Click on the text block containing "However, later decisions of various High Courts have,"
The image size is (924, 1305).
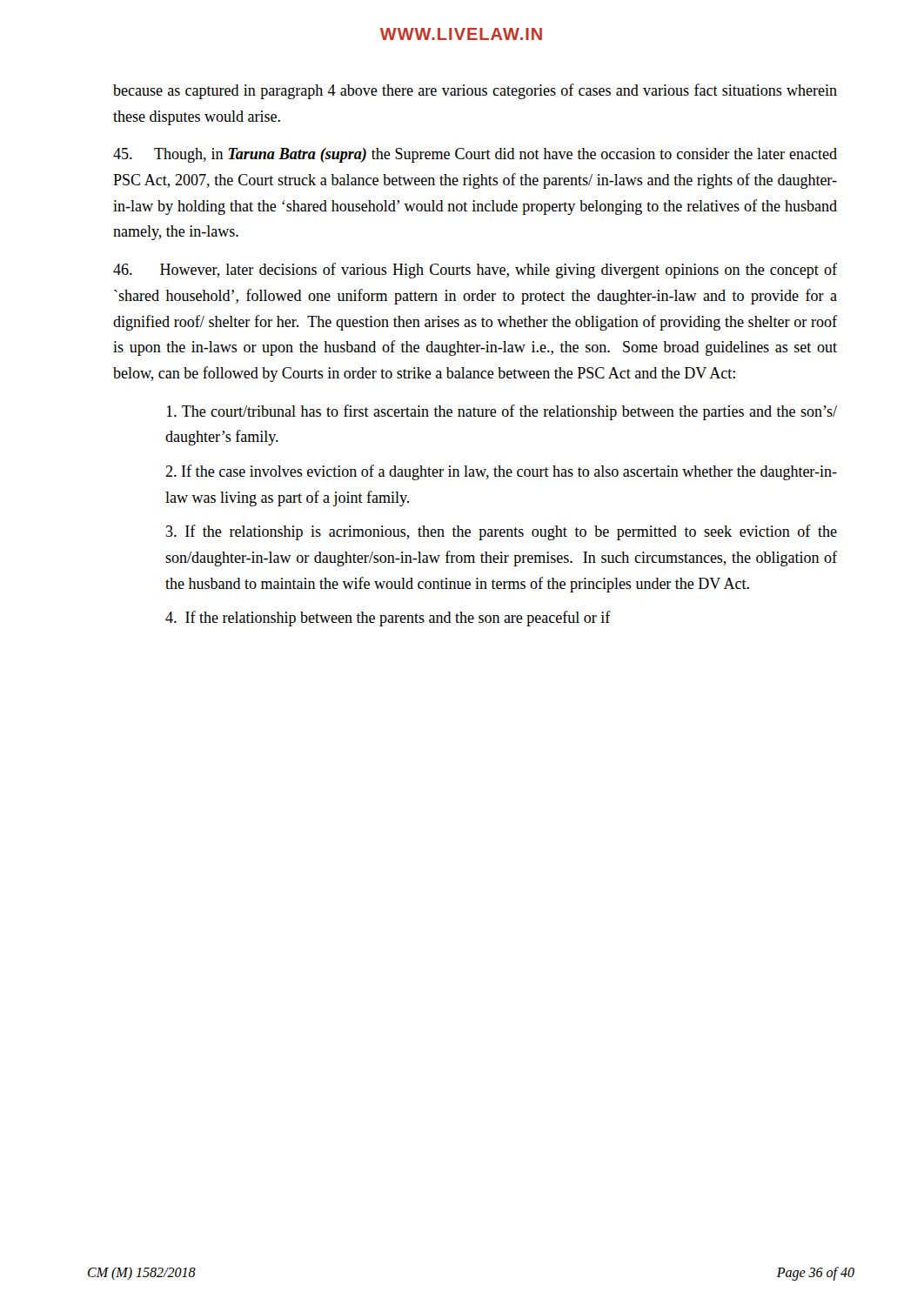[475, 321]
